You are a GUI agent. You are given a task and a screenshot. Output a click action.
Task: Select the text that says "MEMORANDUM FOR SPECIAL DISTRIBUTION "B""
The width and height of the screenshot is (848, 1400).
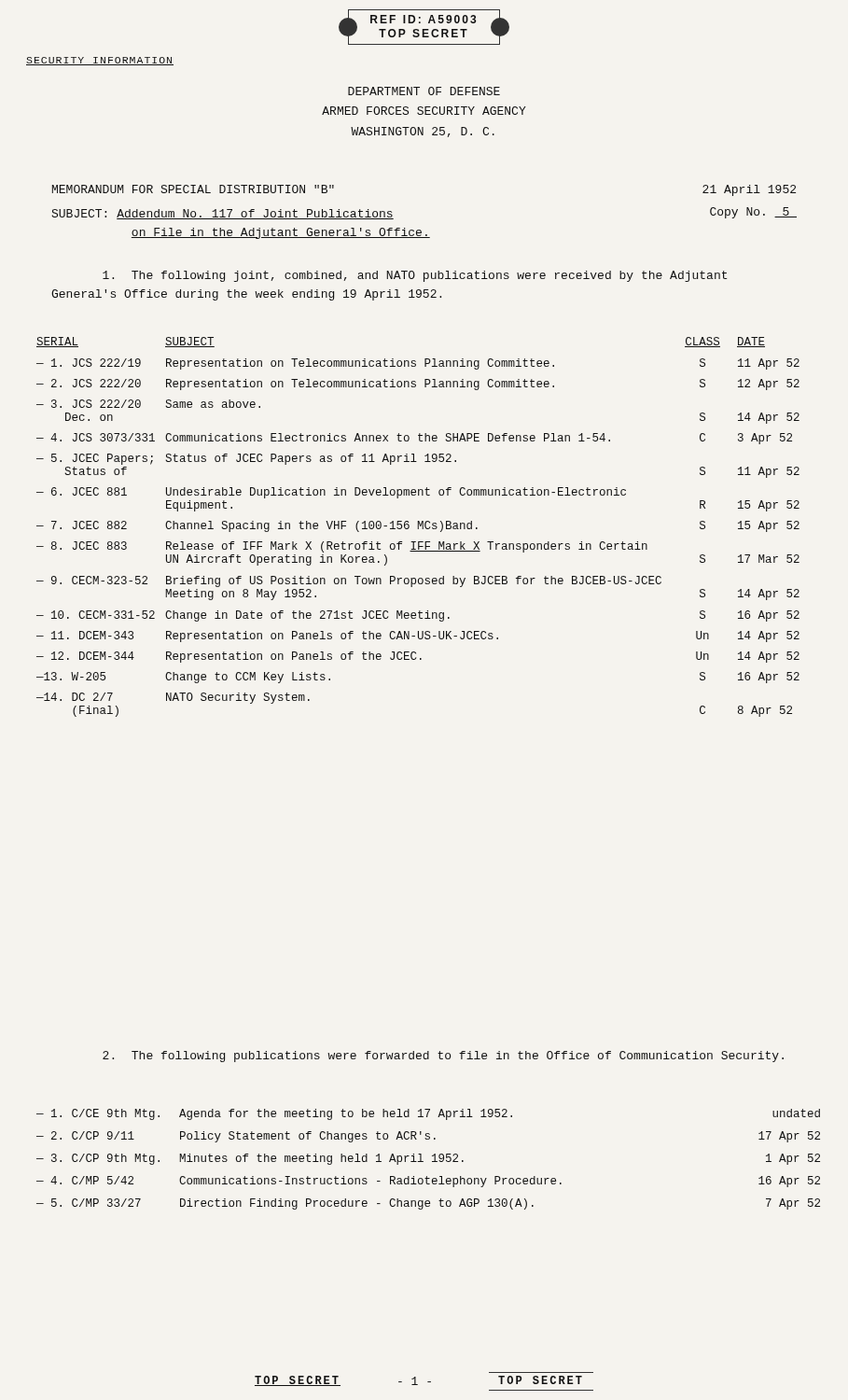click(x=193, y=190)
